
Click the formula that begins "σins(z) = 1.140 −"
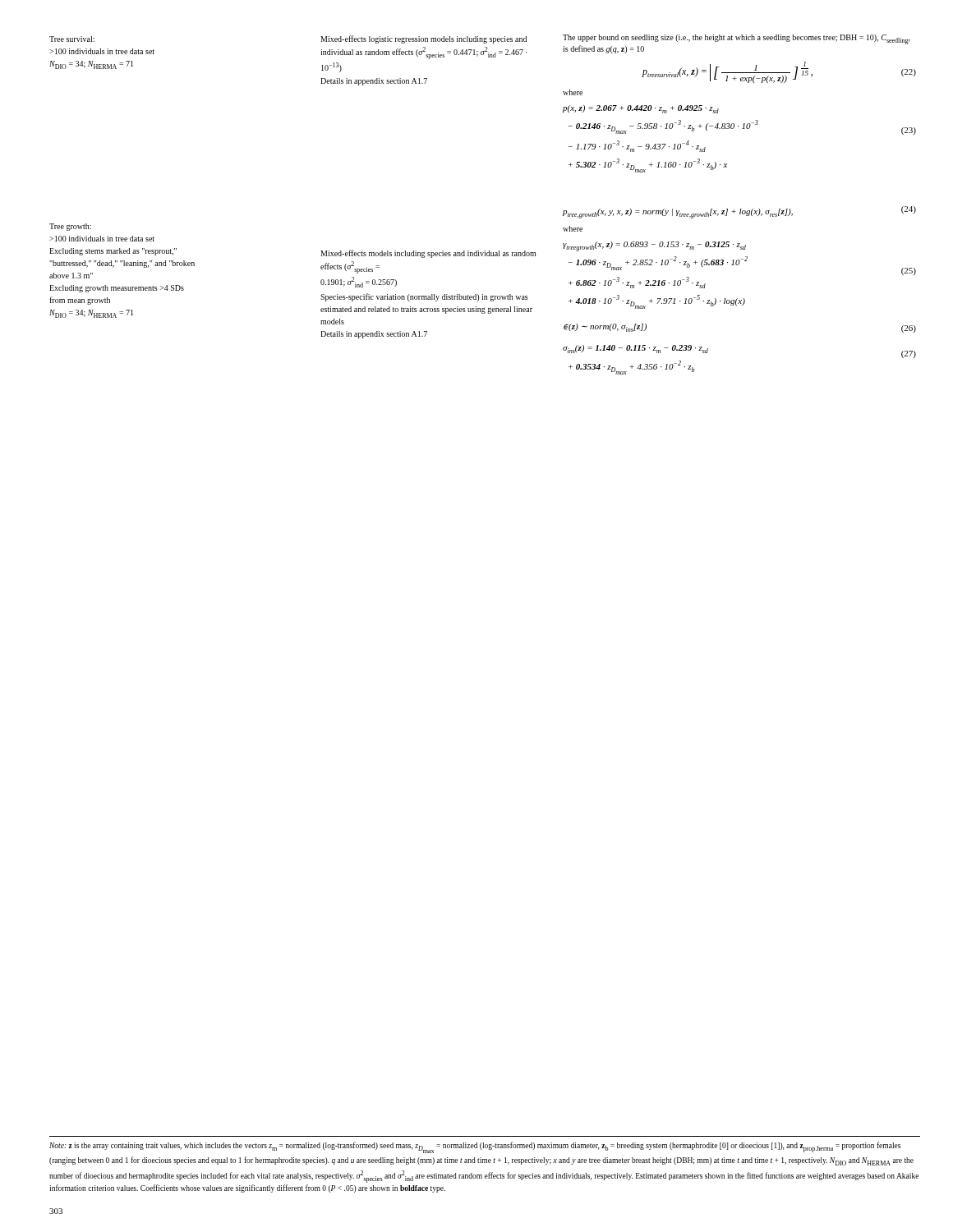coord(633,350)
